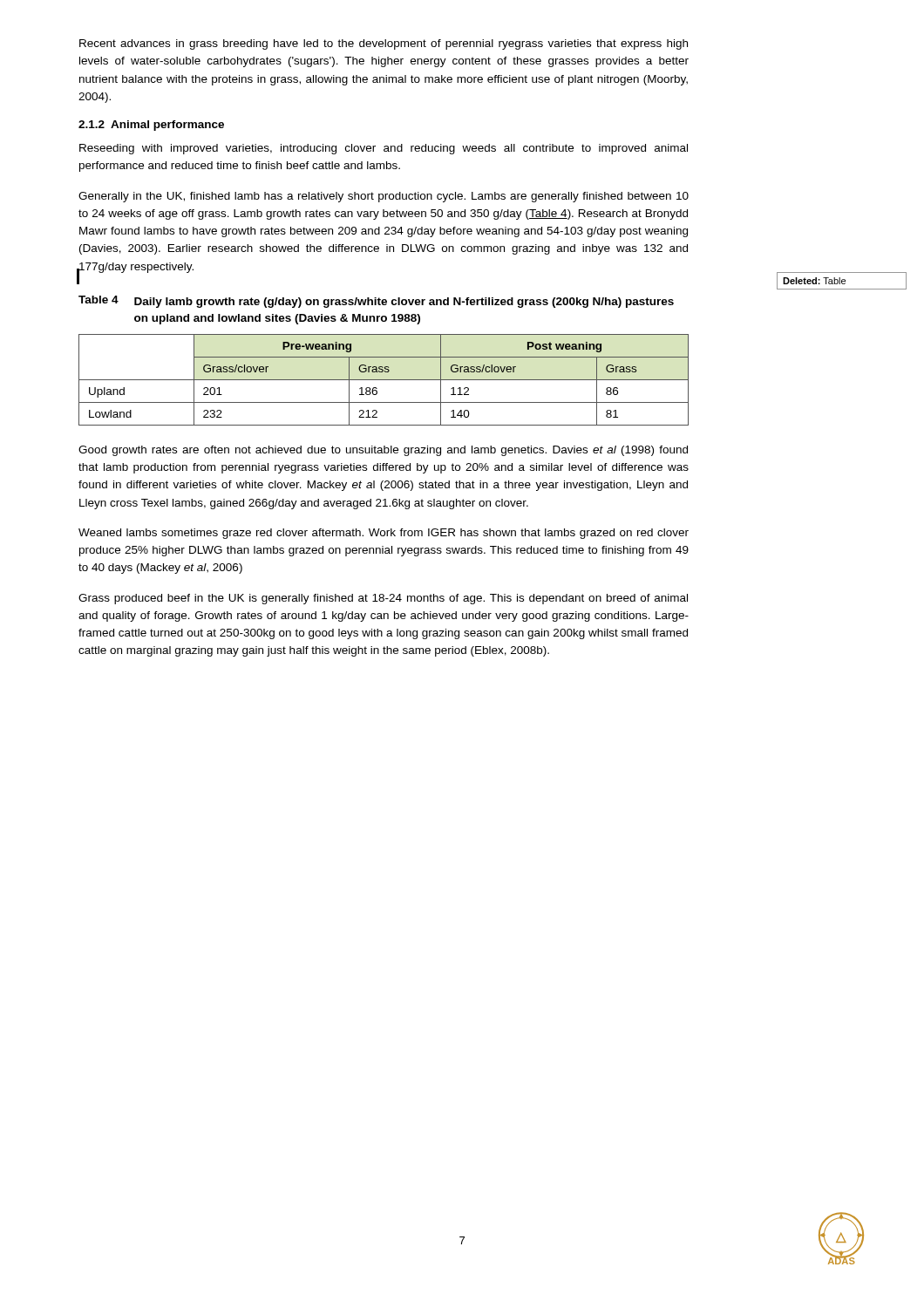Select the table that reads "Post weaning"

tap(384, 380)
